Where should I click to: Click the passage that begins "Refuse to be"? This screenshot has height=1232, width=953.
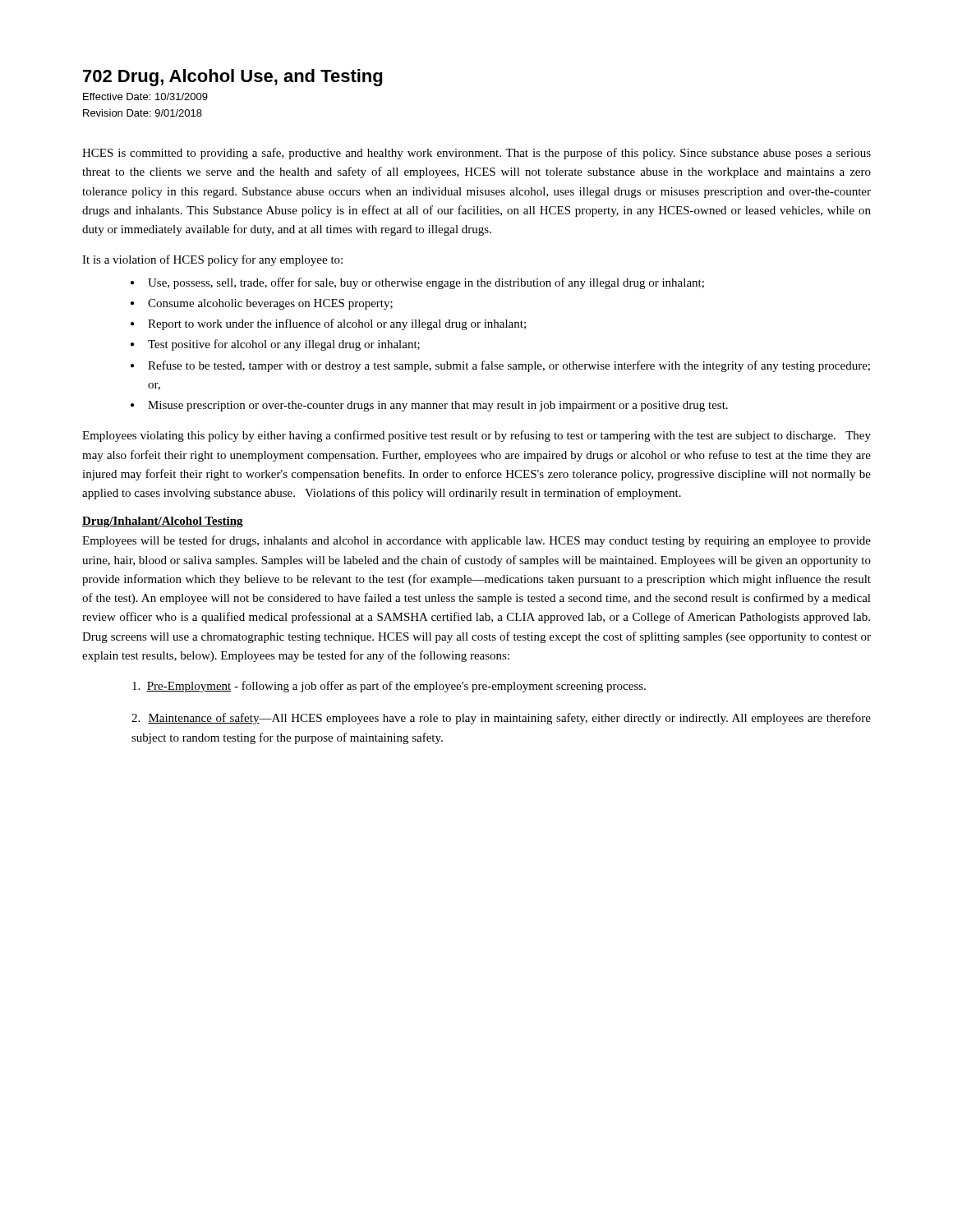[509, 375]
